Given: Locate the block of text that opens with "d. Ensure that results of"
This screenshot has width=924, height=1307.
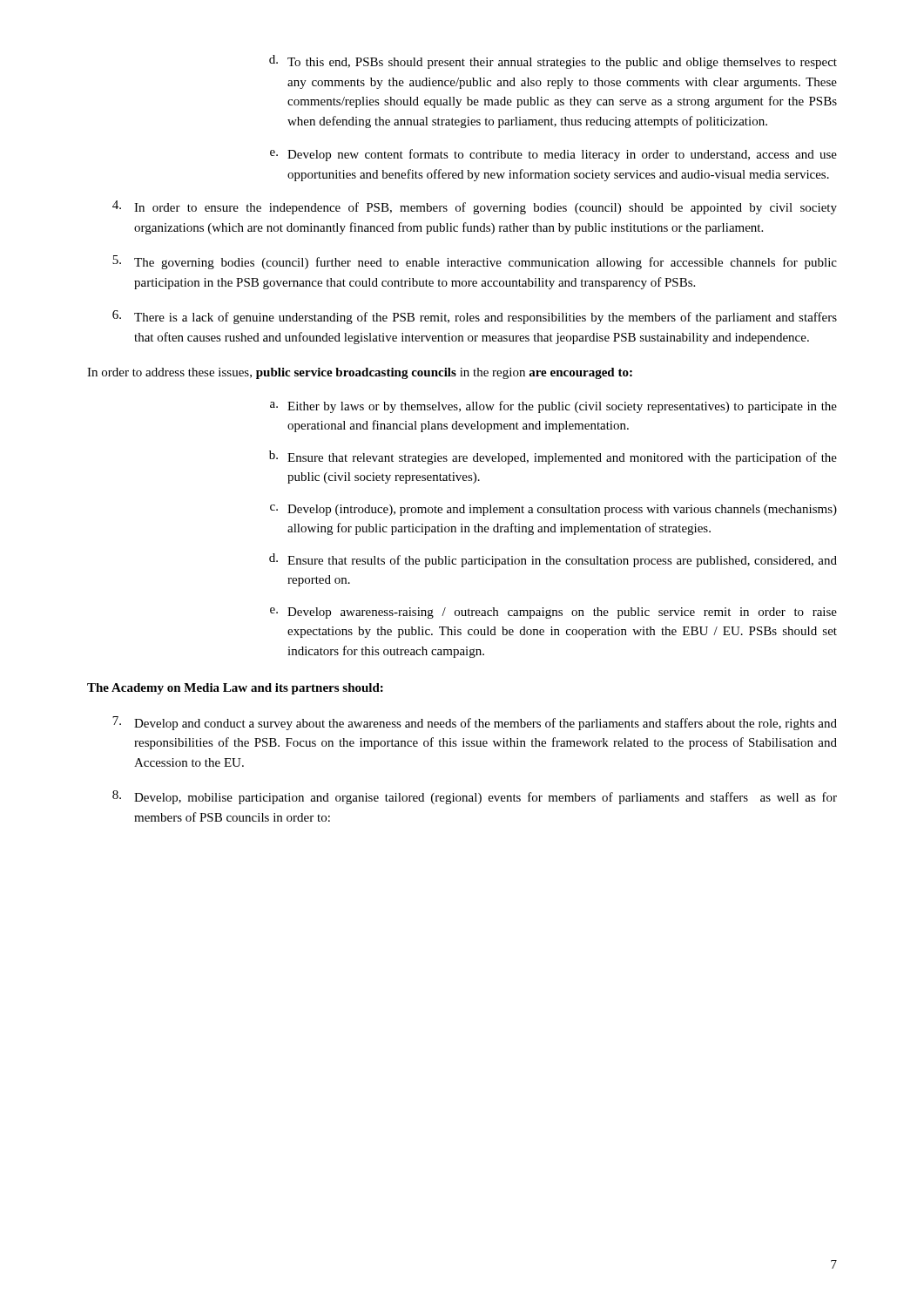Looking at the screenshot, I should (519, 570).
